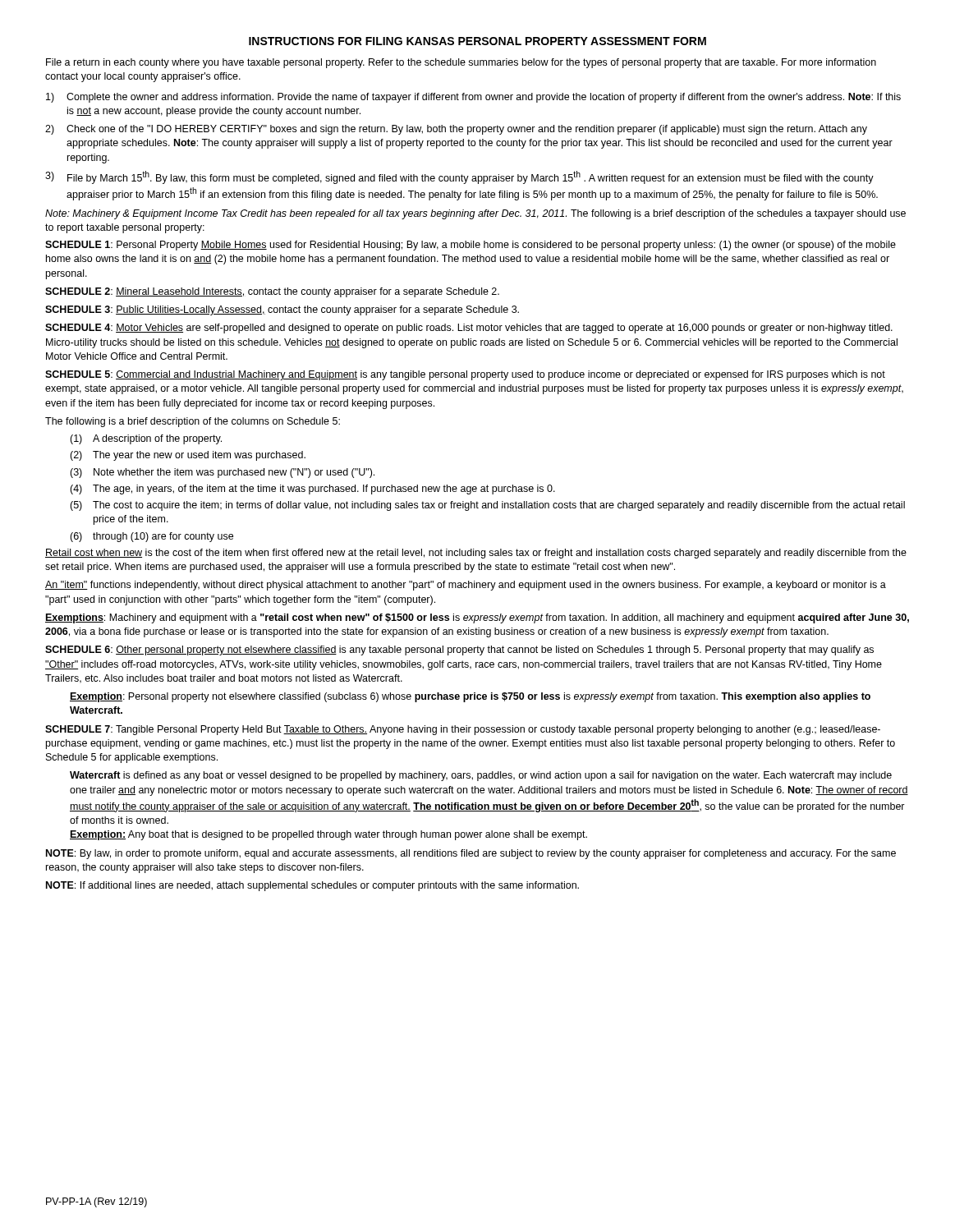955x1232 pixels.
Task: Find the region starting "1) Complete the owner and address"
Action: coord(478,104)
